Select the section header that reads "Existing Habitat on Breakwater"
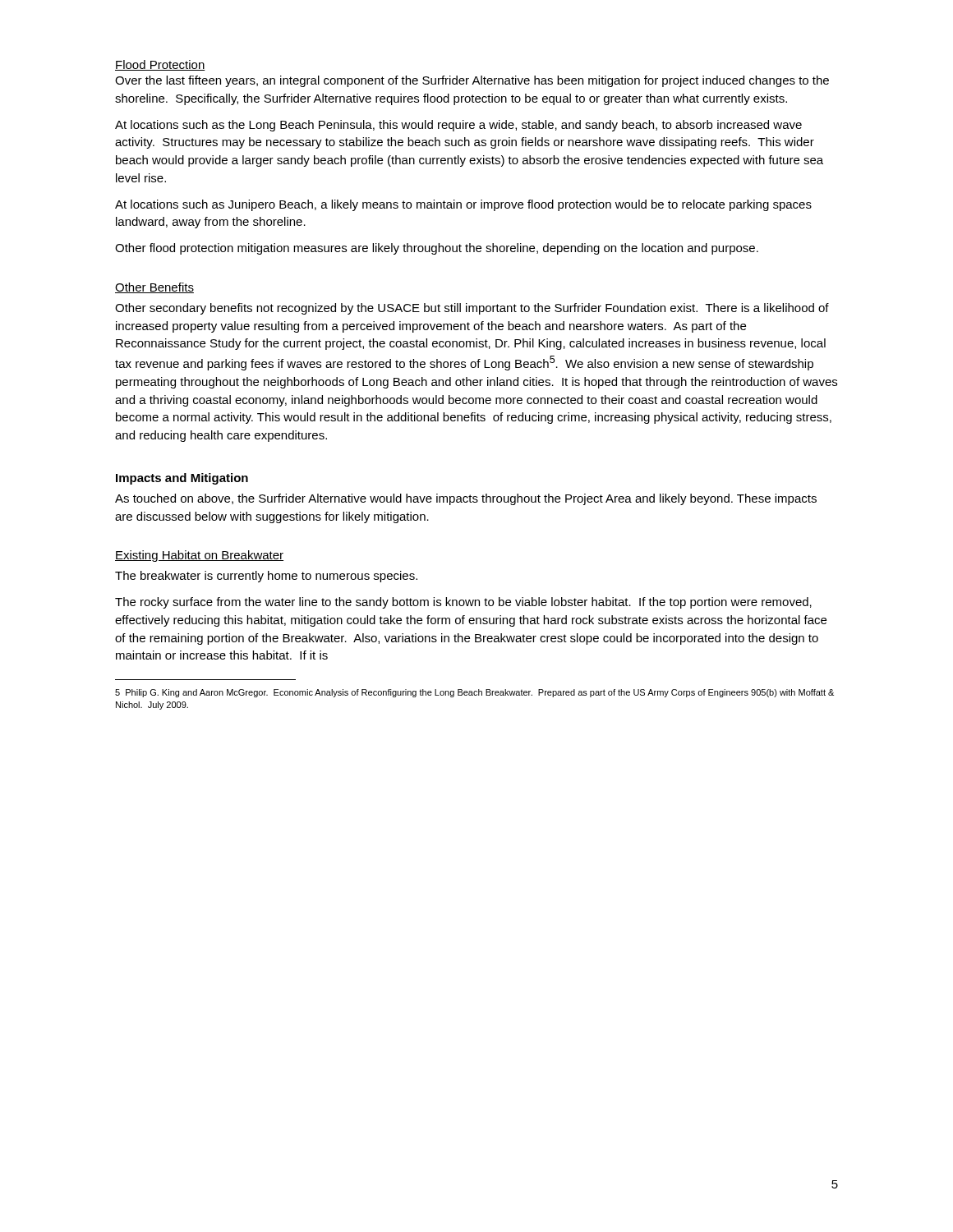Image resolution: width=953 pixels, height=1232 pixels. click(199, 555)
